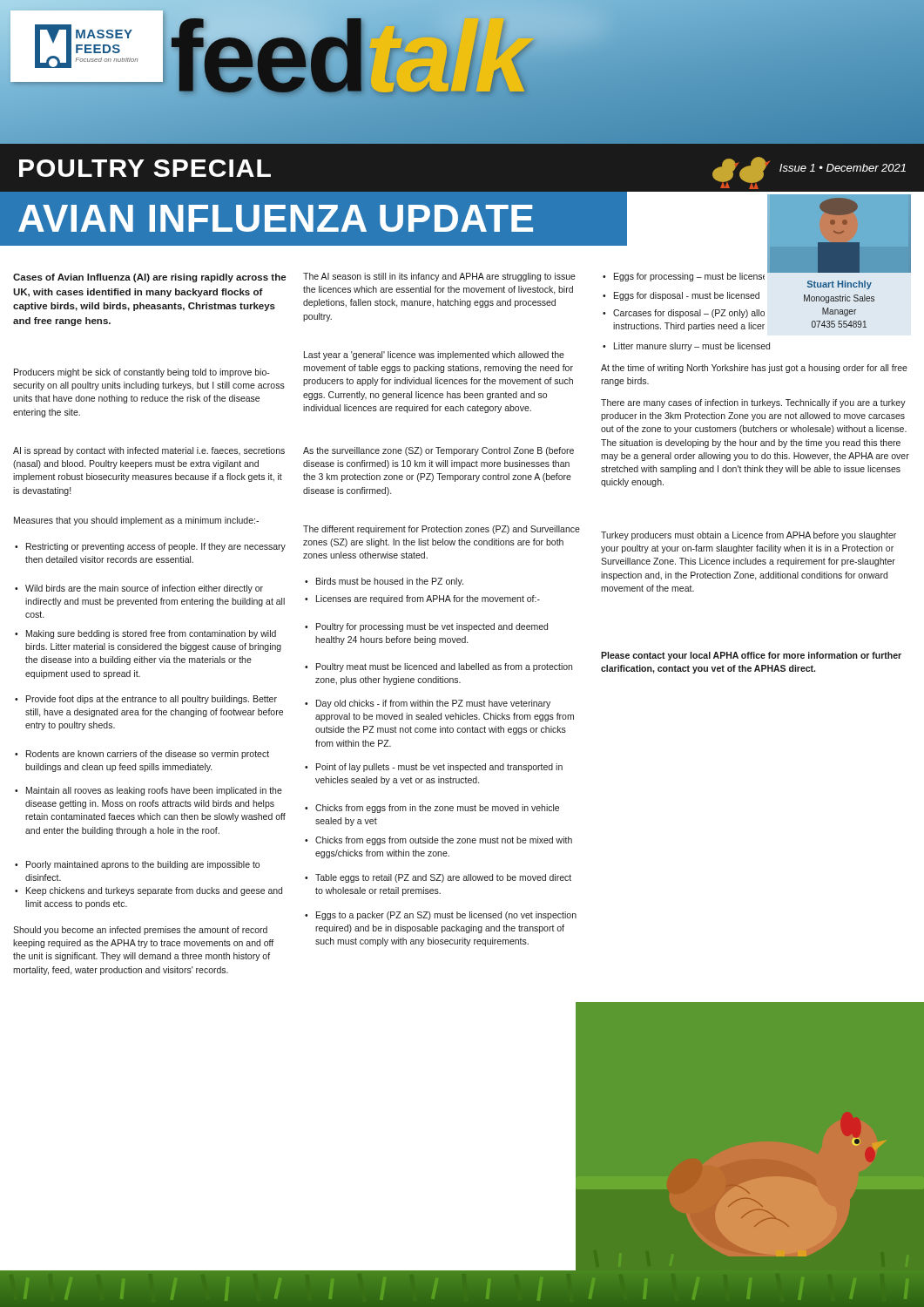Locate the block of text that opens with "• Chicks from eggs from outside the zone"
This screenshot has height=1307, width=924.
coord(442,847)
